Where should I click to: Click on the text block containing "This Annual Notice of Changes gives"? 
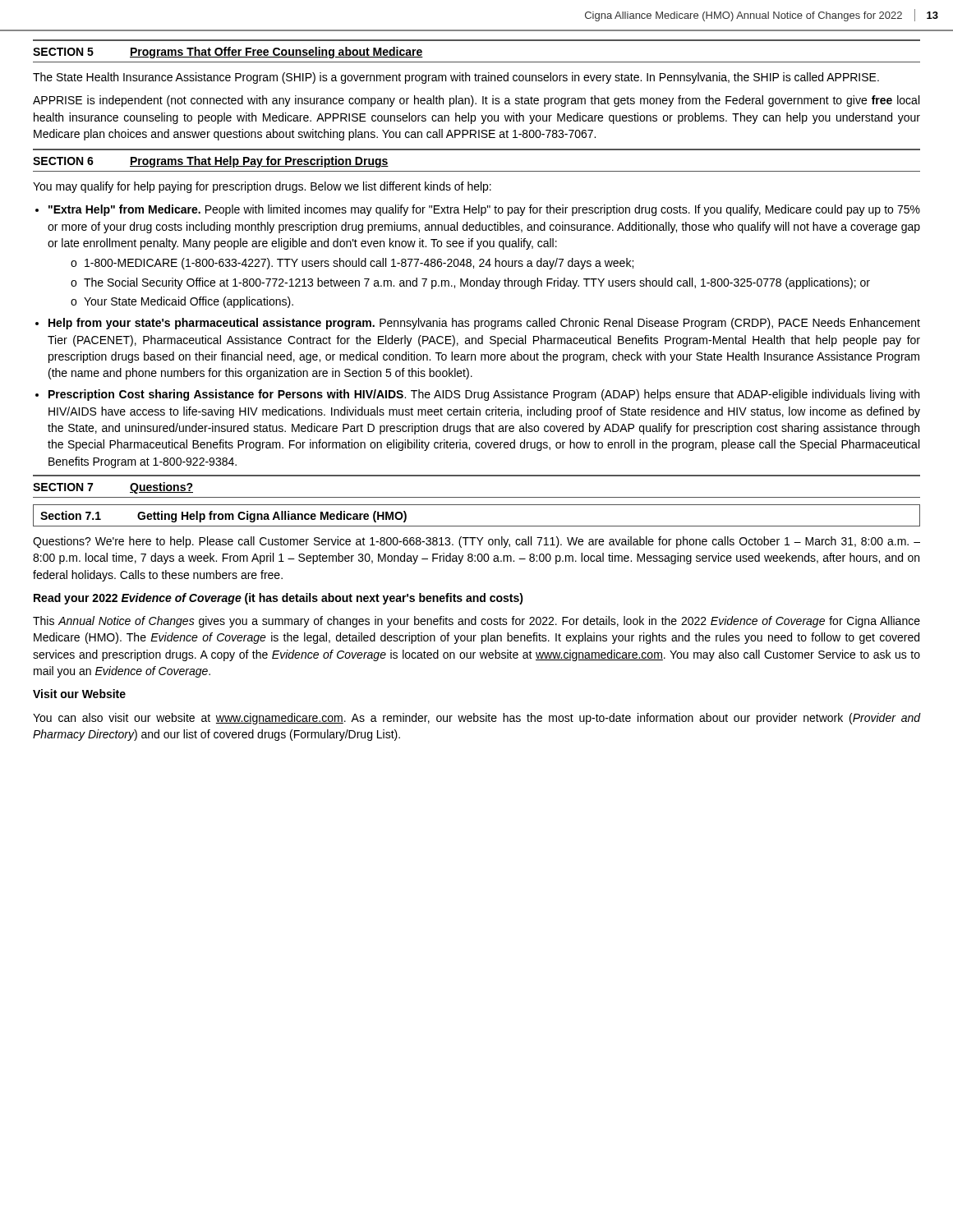476,646
